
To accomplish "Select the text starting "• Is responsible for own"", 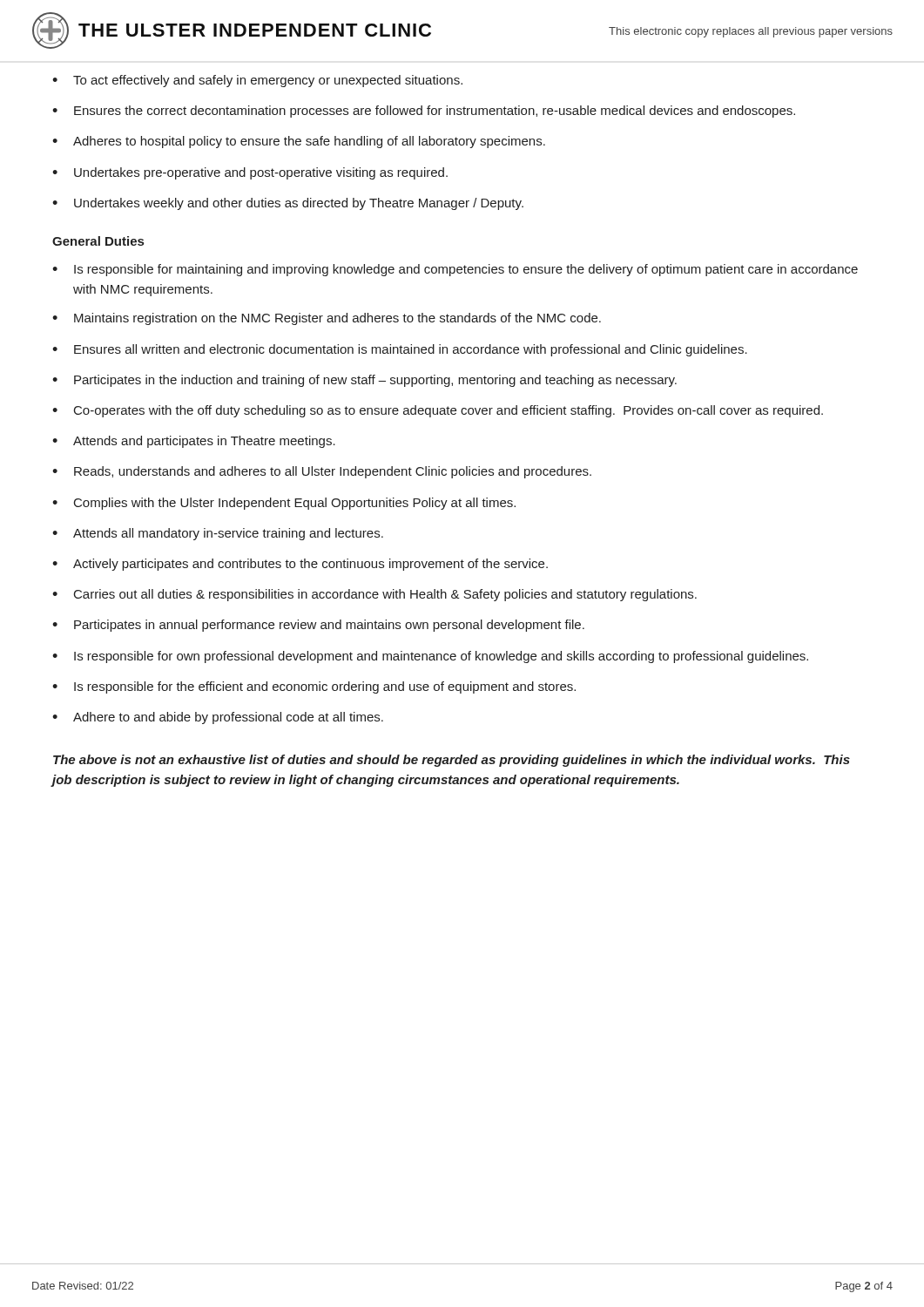I will [x=462, y=656].
